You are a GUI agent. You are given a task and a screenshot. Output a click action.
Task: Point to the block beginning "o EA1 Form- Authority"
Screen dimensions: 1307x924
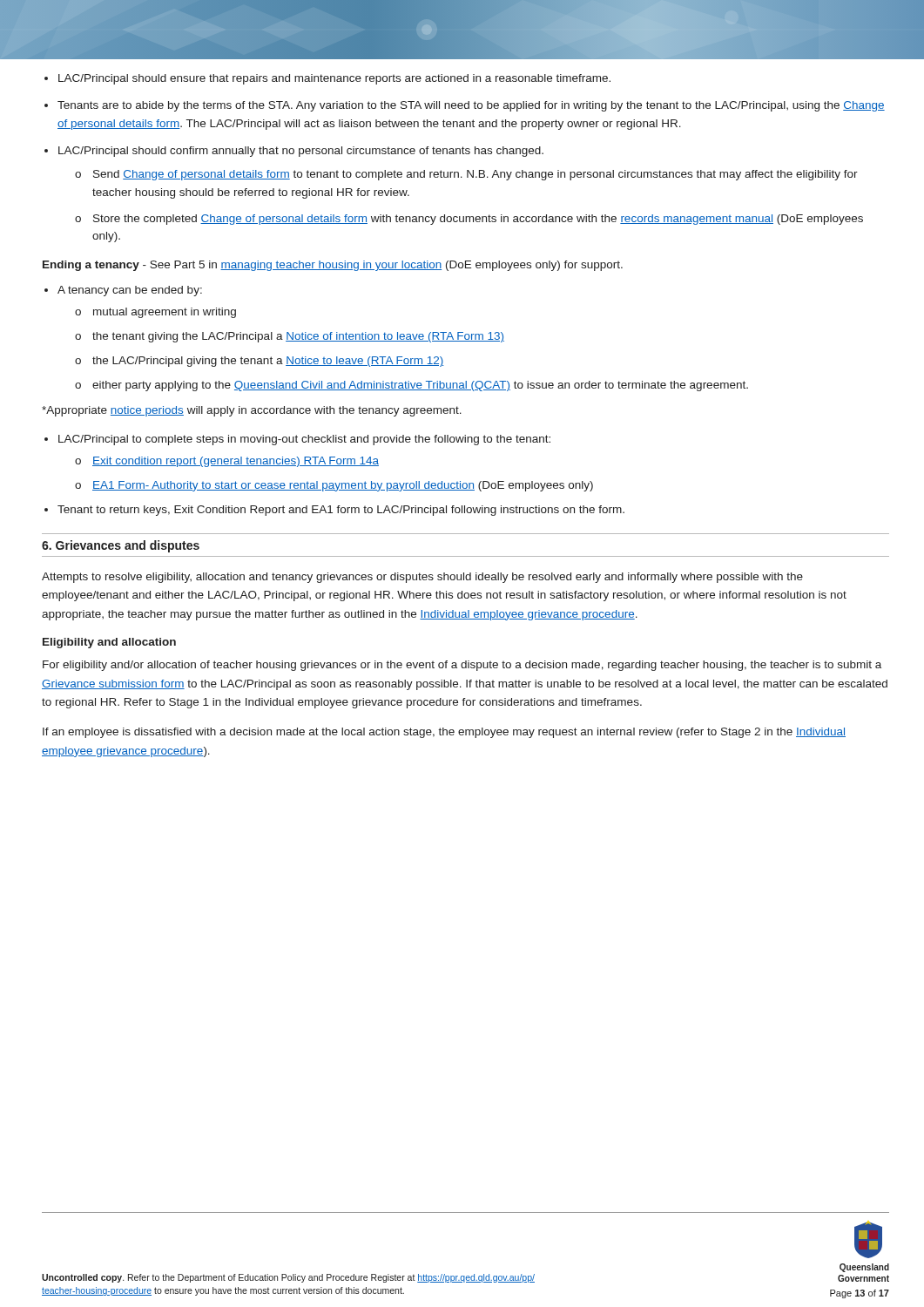point(482,485)
